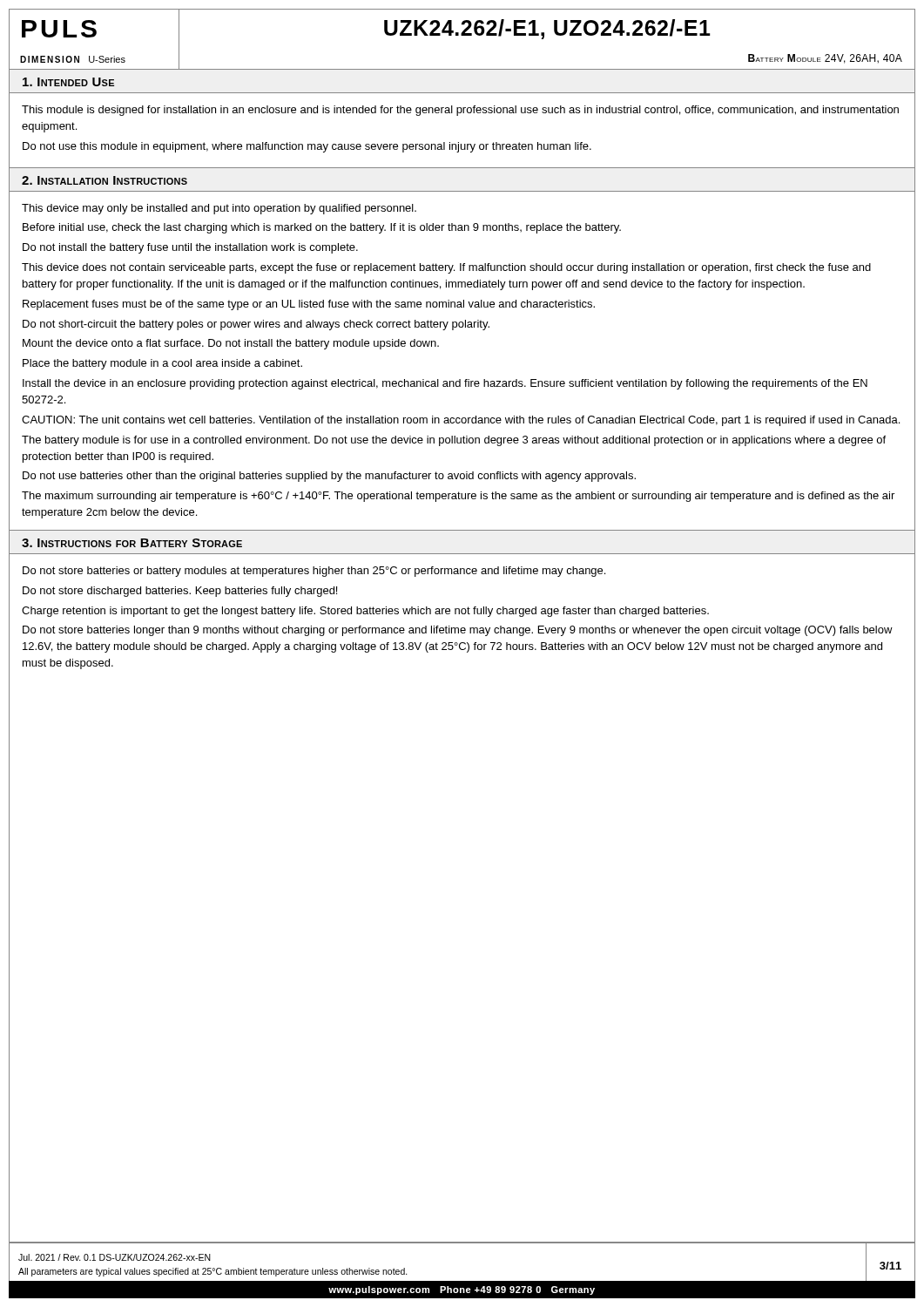The width and height of the screenshot is (924, 1307).
Task: Find the text starting "Do not short-circuit the battery poles or power"
Action: [x=462, y=324]
